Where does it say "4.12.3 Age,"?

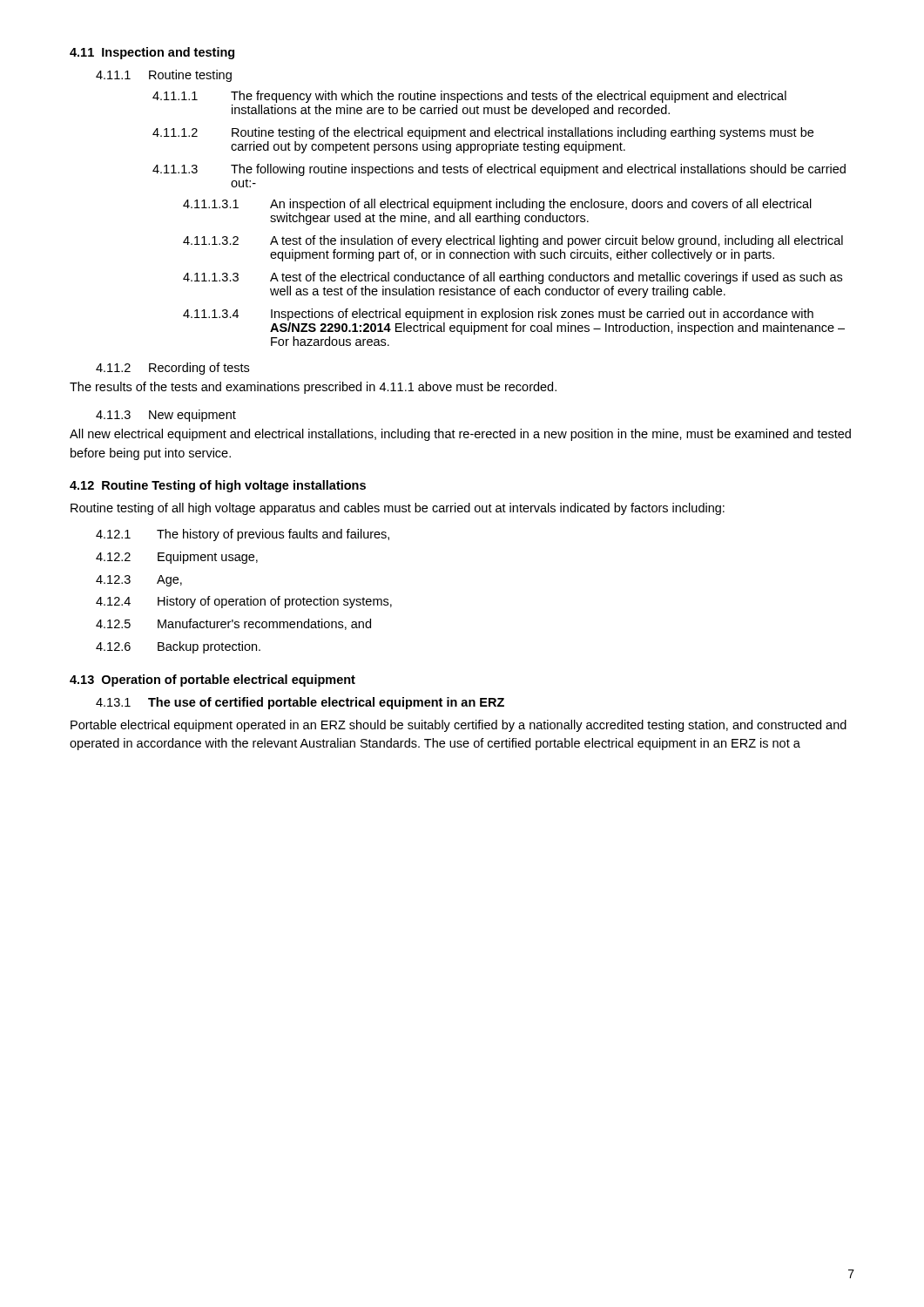pos(110,581)
